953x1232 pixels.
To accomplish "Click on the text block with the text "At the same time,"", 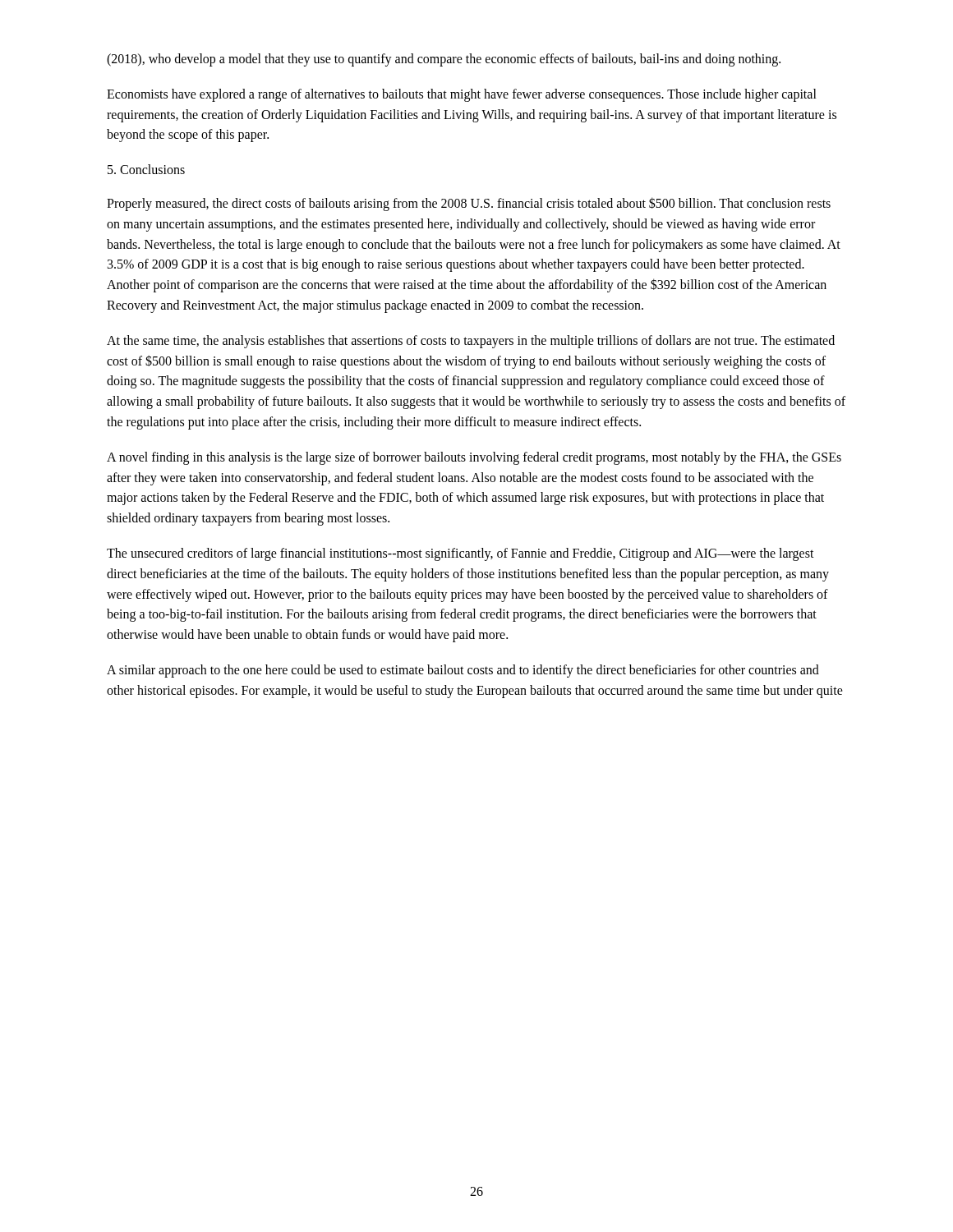I will pyautogui.click(x=476, y=381).
